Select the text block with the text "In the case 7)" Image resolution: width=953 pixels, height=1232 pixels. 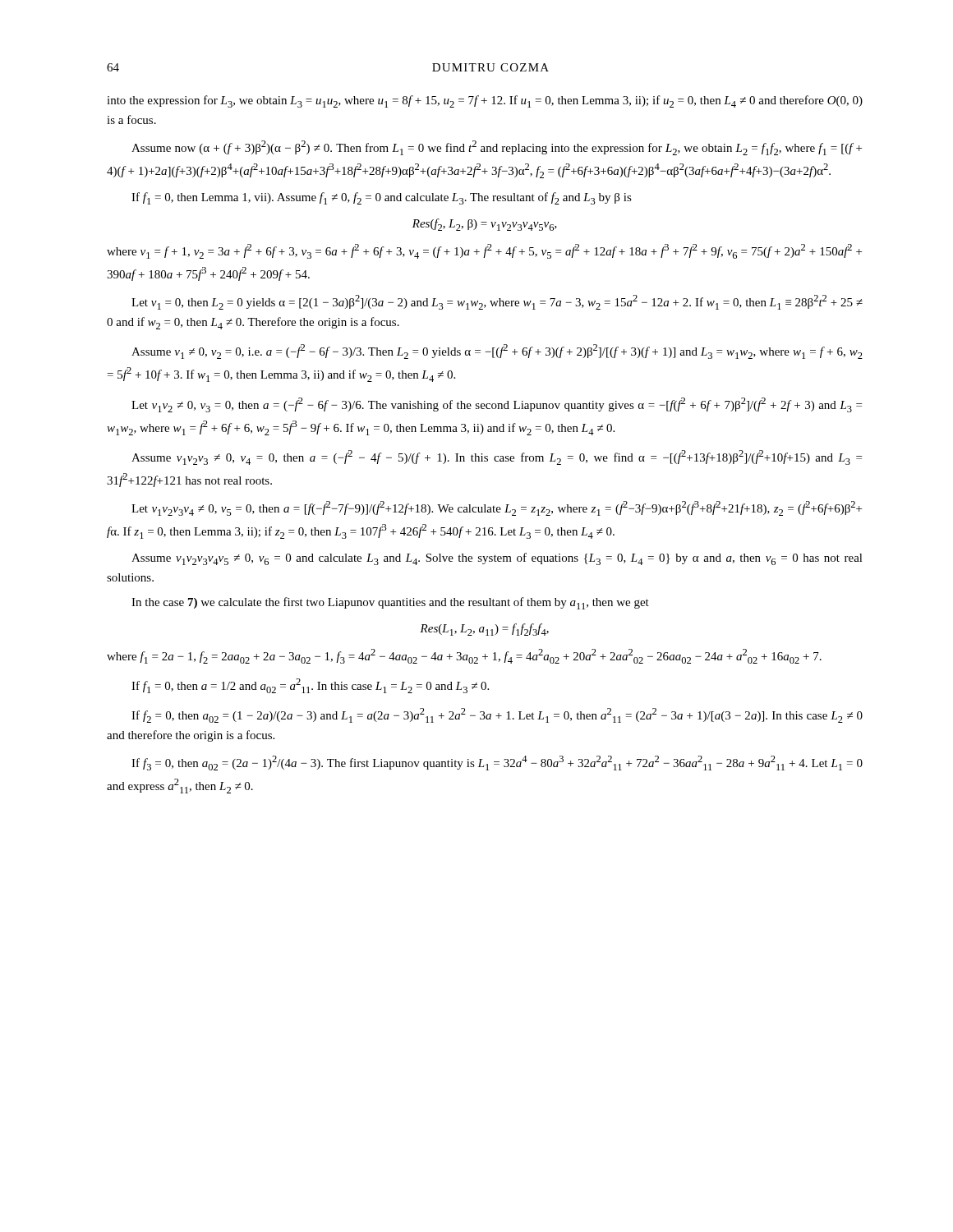click(485, 603)
